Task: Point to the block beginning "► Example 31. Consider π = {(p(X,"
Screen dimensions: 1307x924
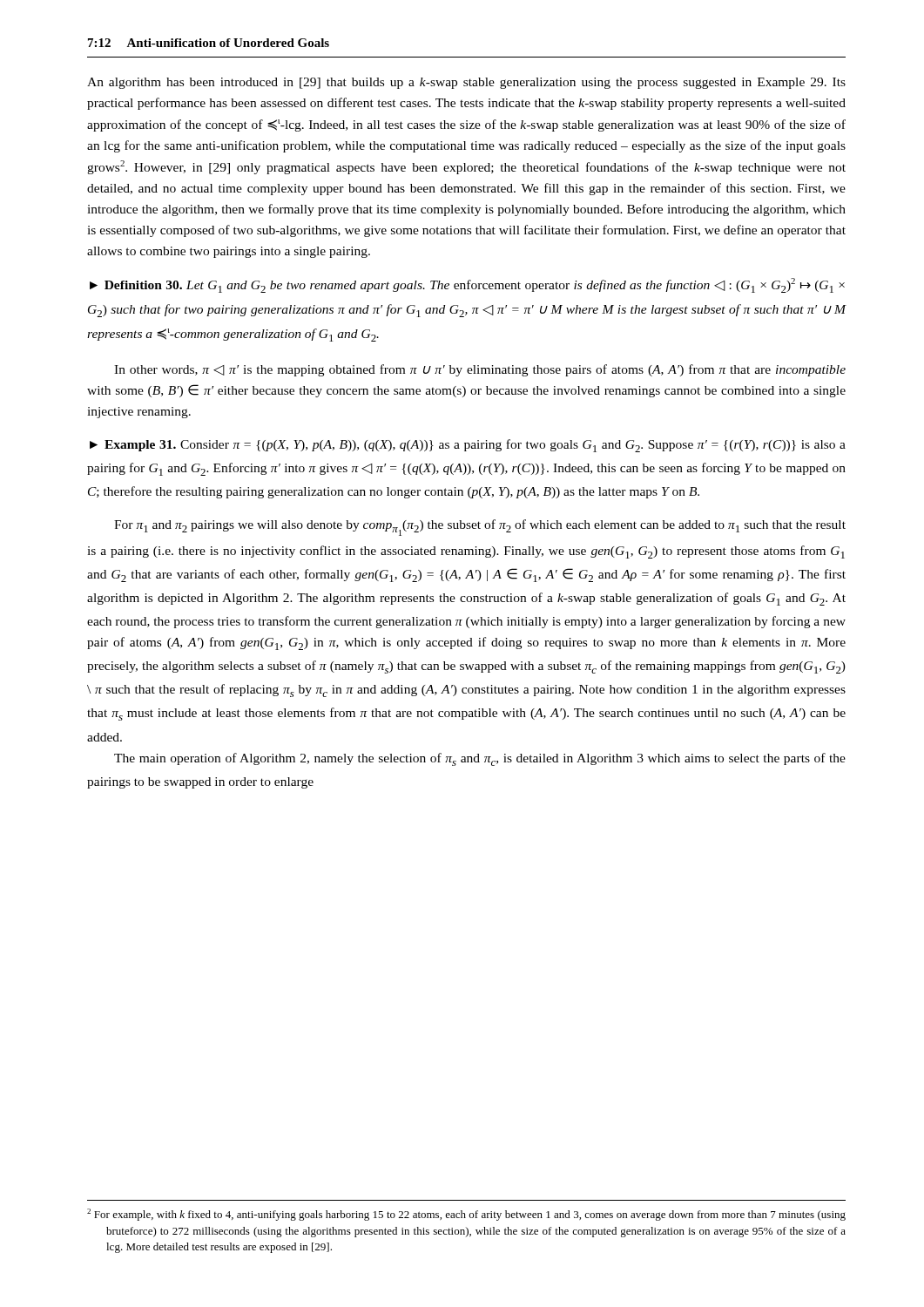Action: [466, 468]
